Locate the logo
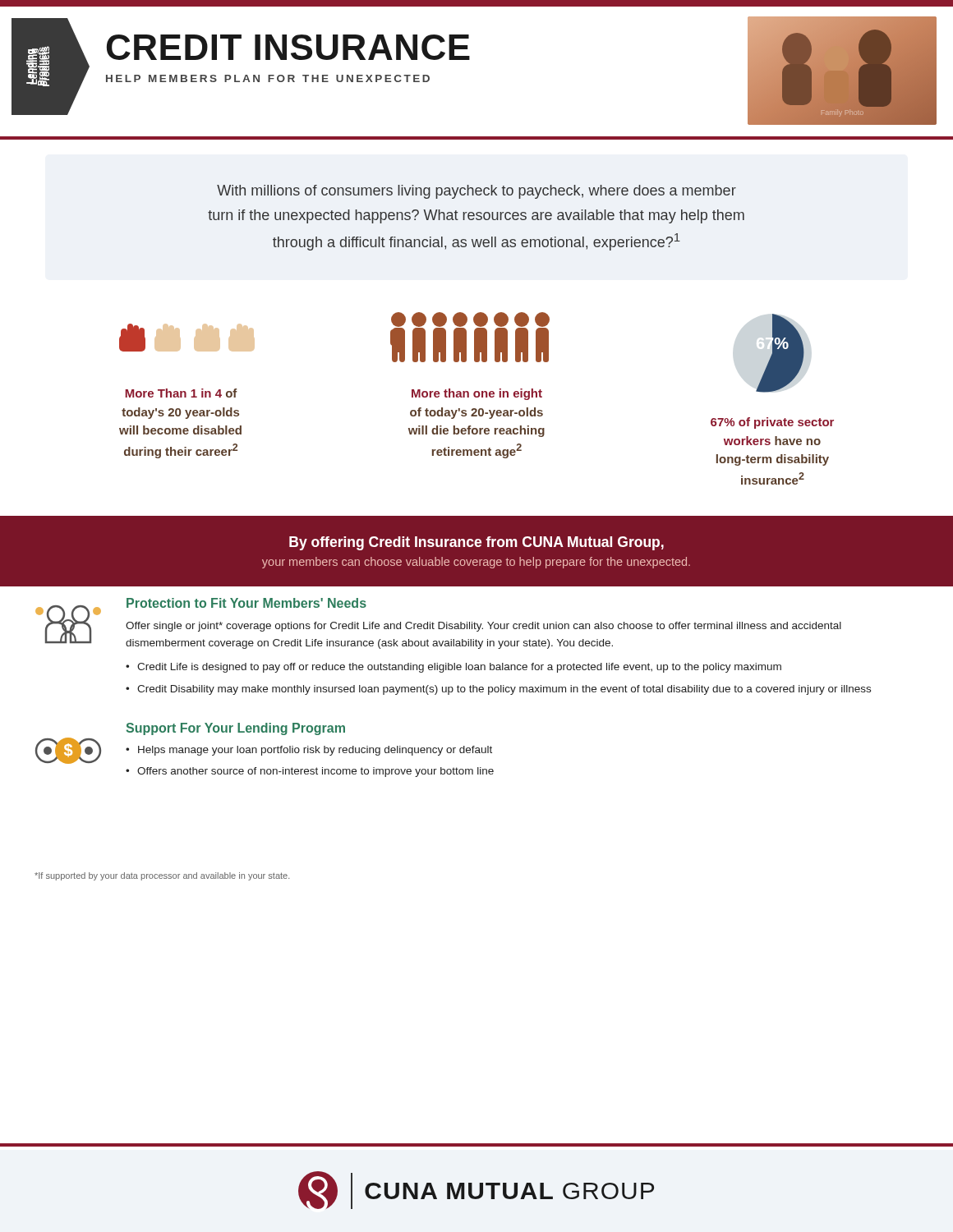 click(476, 1191)
